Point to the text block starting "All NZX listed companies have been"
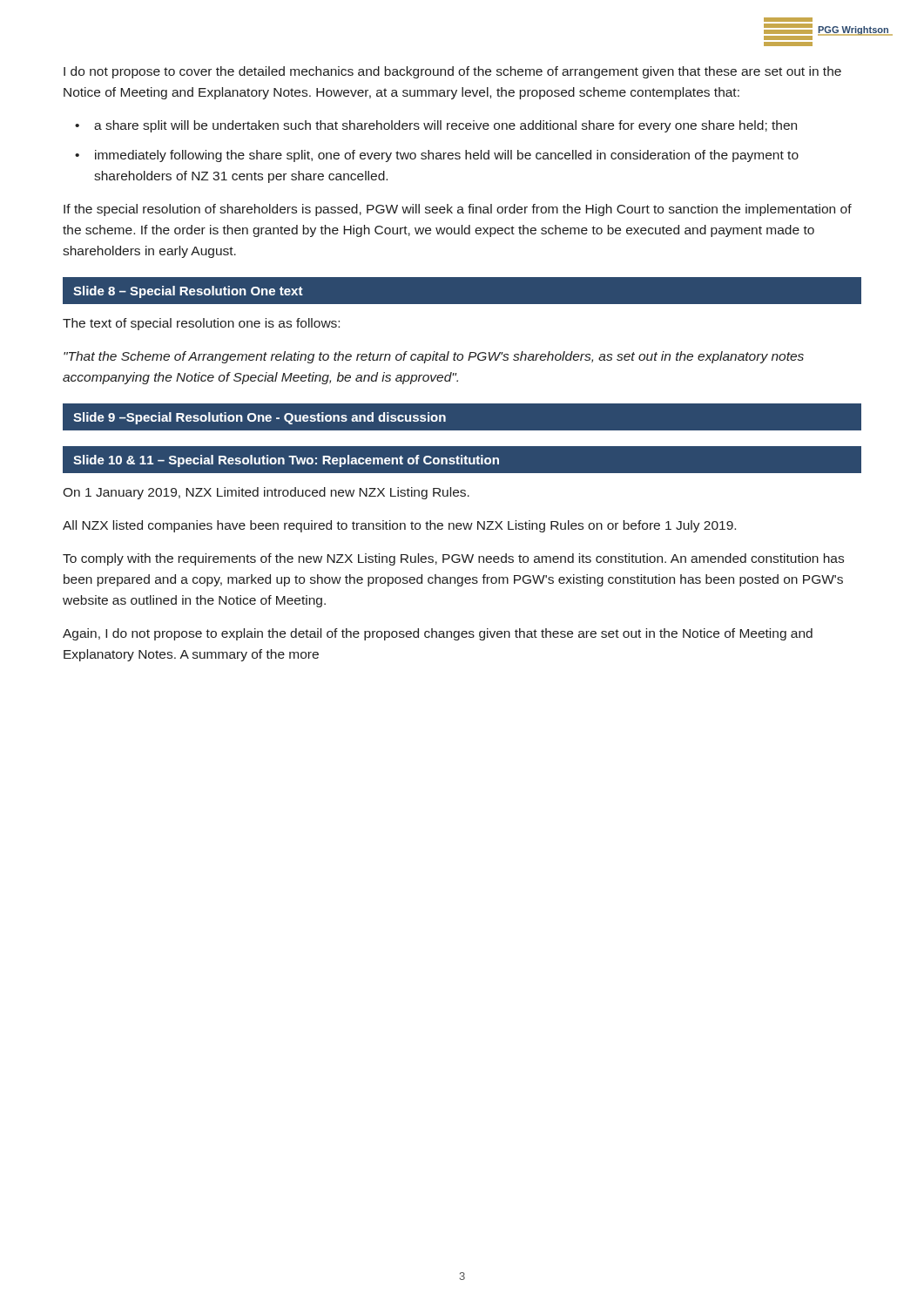This screenshot has height=1307, width=924. tap(462, 526)
